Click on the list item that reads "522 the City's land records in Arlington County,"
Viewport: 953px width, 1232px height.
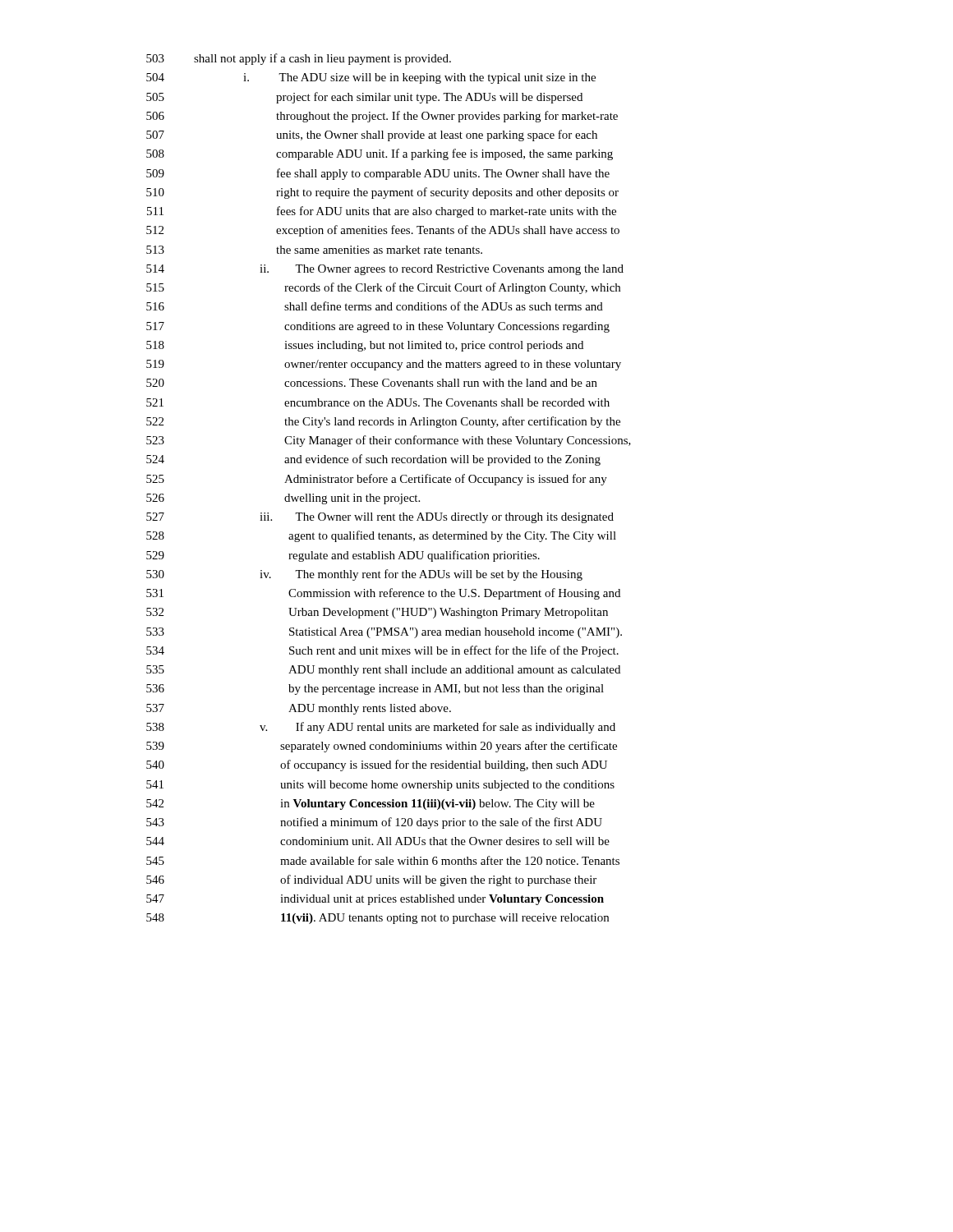coord(501,422)
